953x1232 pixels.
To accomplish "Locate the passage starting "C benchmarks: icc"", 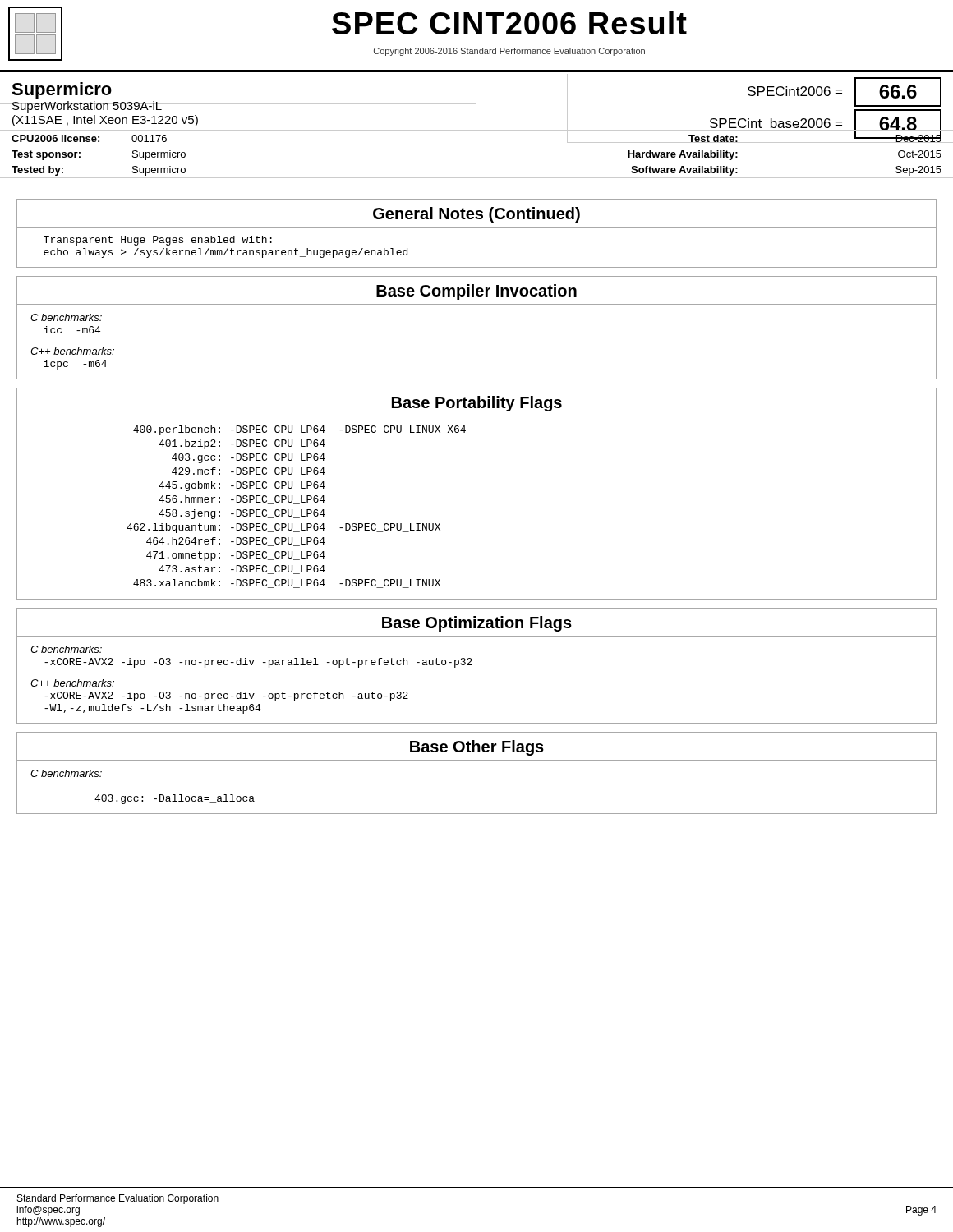I will [x=66, y=324].
